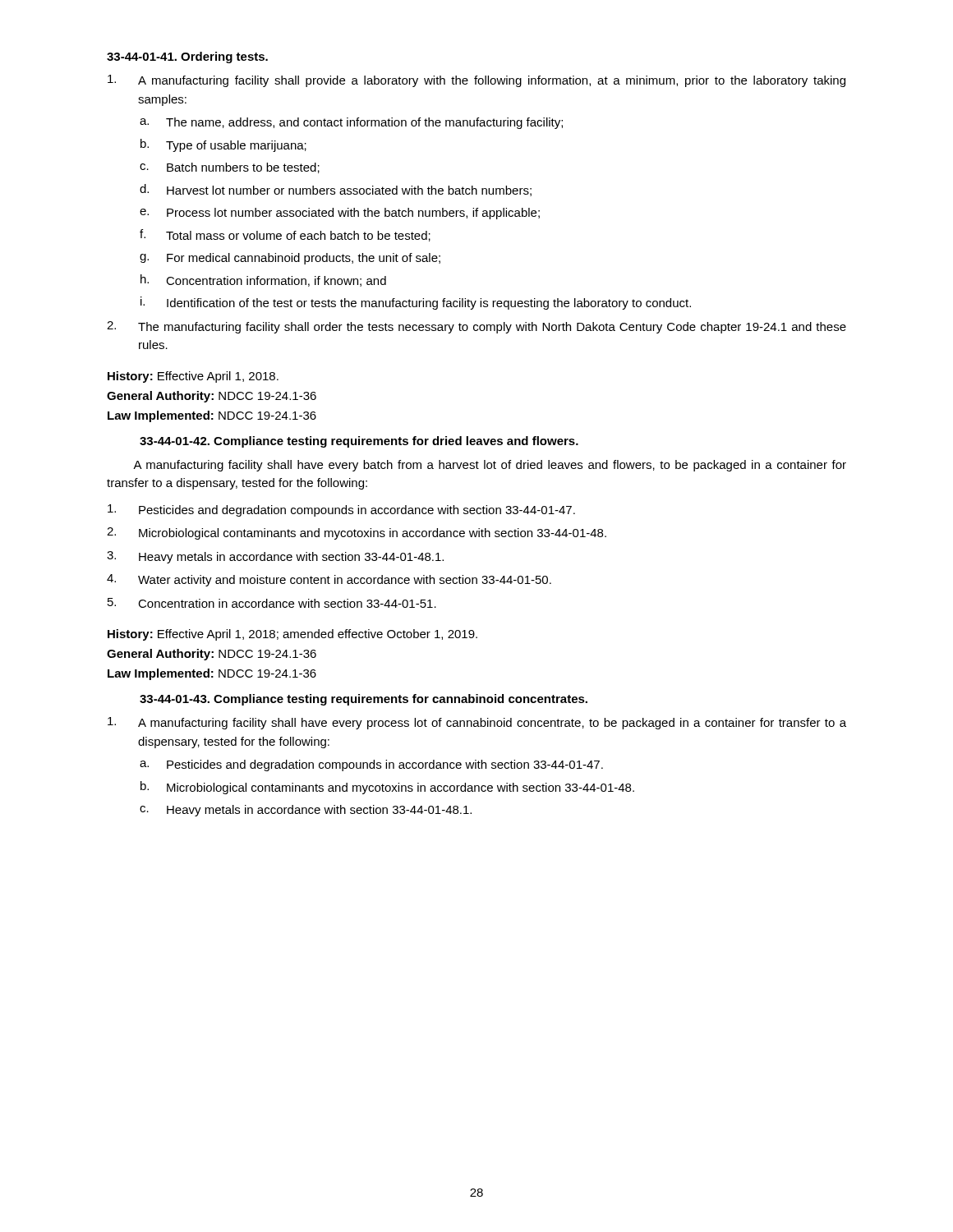
Task: Navigate to the text block starting "g. For medical cannabinoid"
Action: click(x=290, y=259)
